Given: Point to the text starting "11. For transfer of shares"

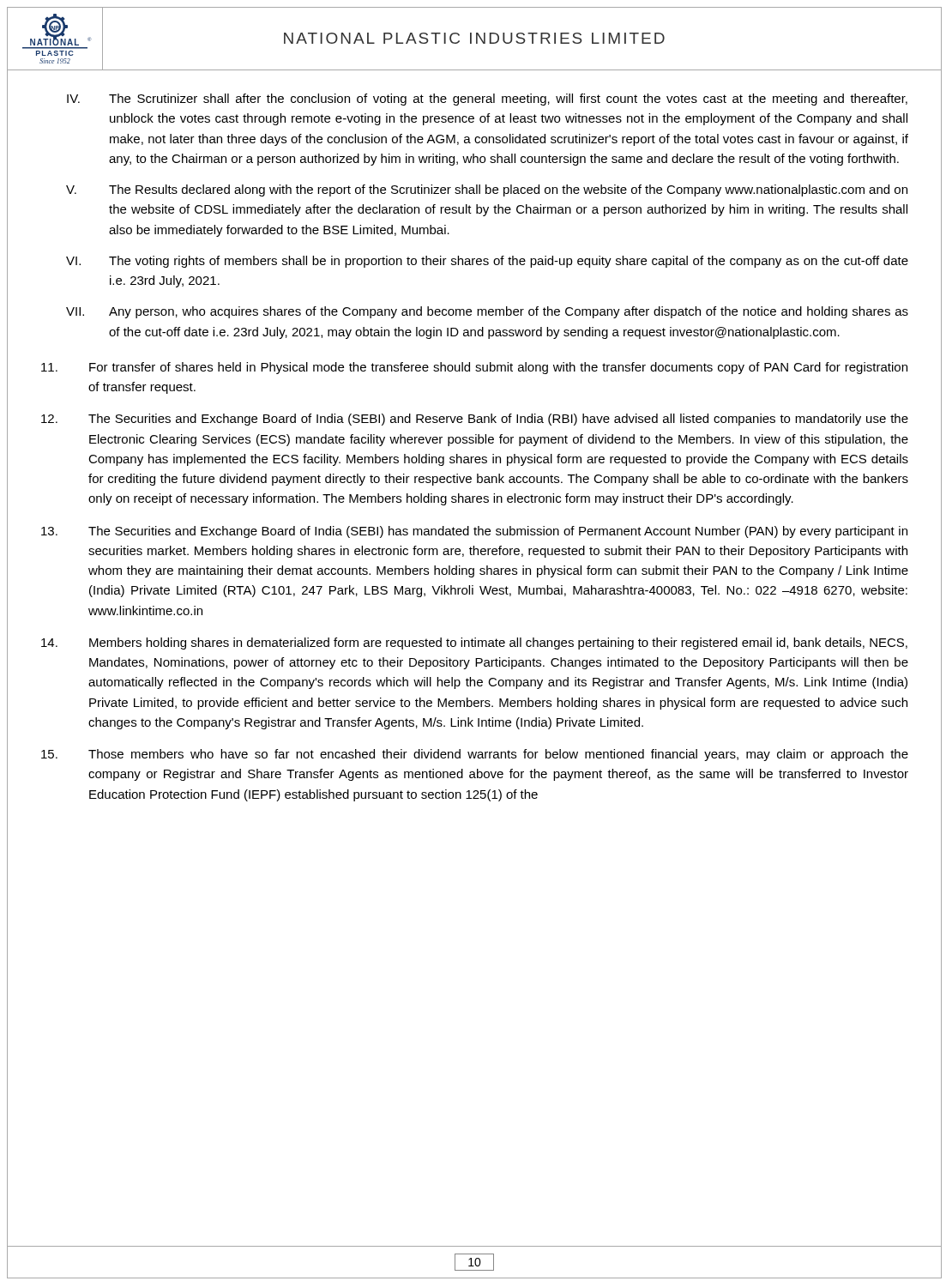Looking at the screenshot, I should pos(474,377).
